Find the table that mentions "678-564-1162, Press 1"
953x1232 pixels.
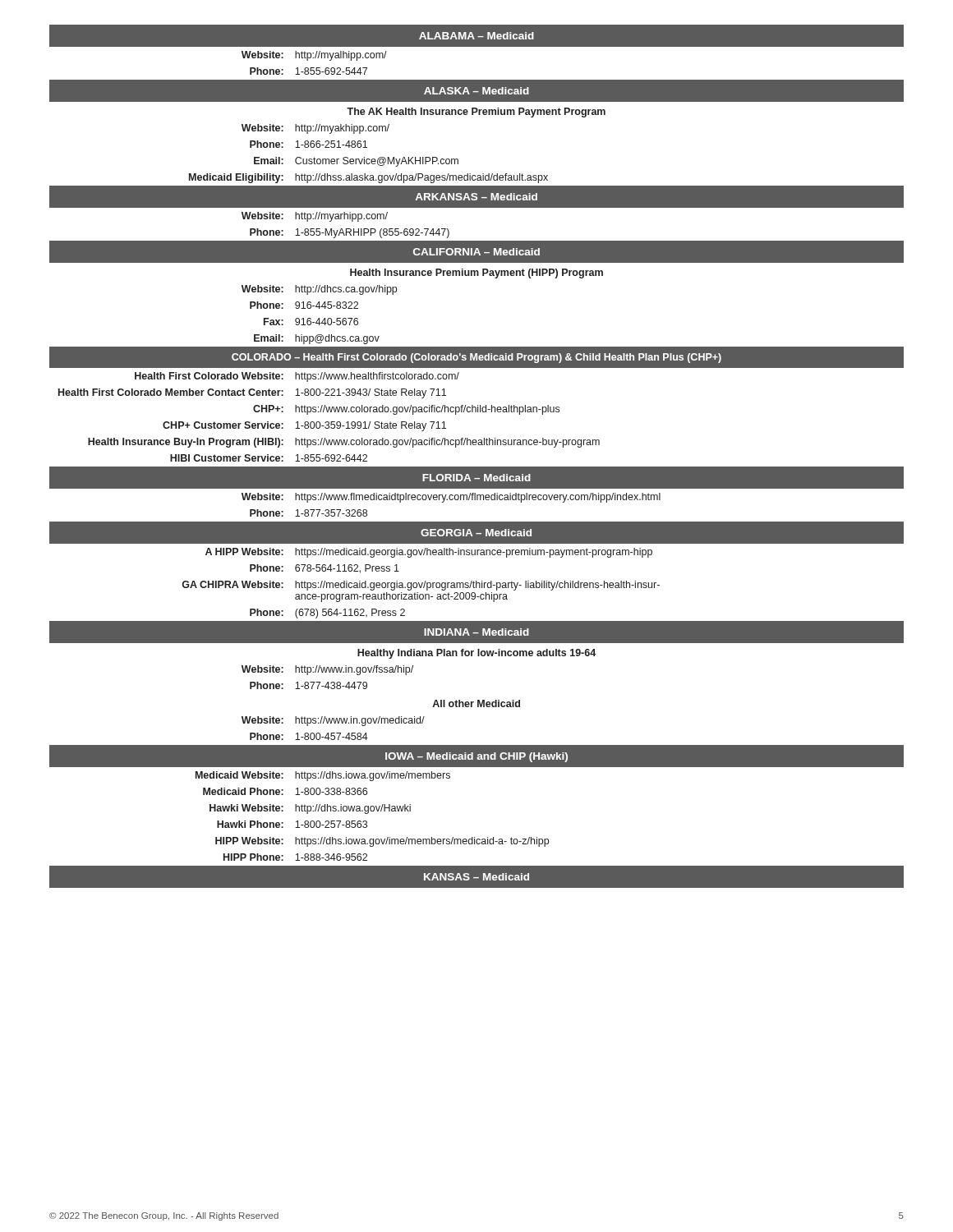coord(476,456)
